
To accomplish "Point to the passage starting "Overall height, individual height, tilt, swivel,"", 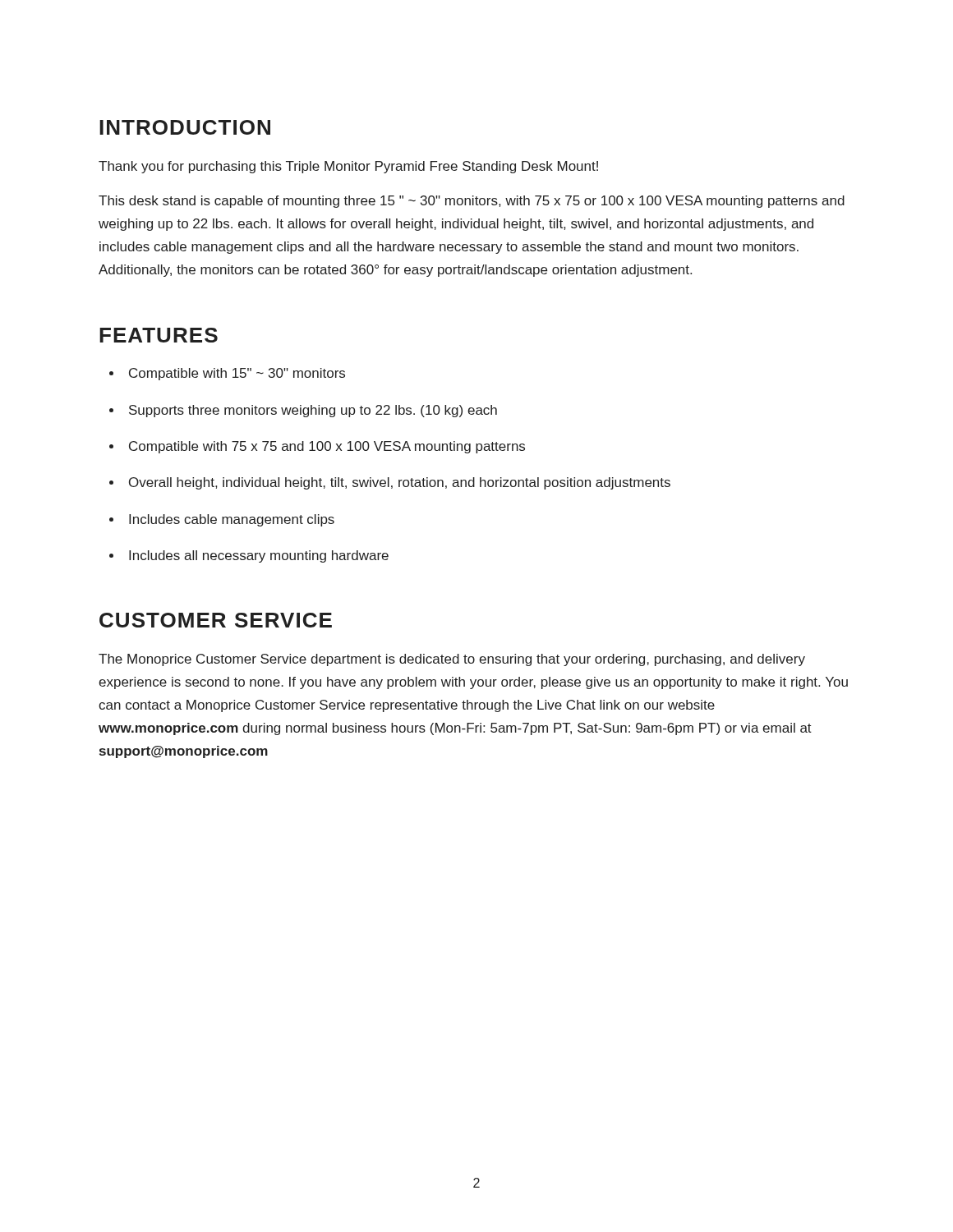I will tap(489, 483).
